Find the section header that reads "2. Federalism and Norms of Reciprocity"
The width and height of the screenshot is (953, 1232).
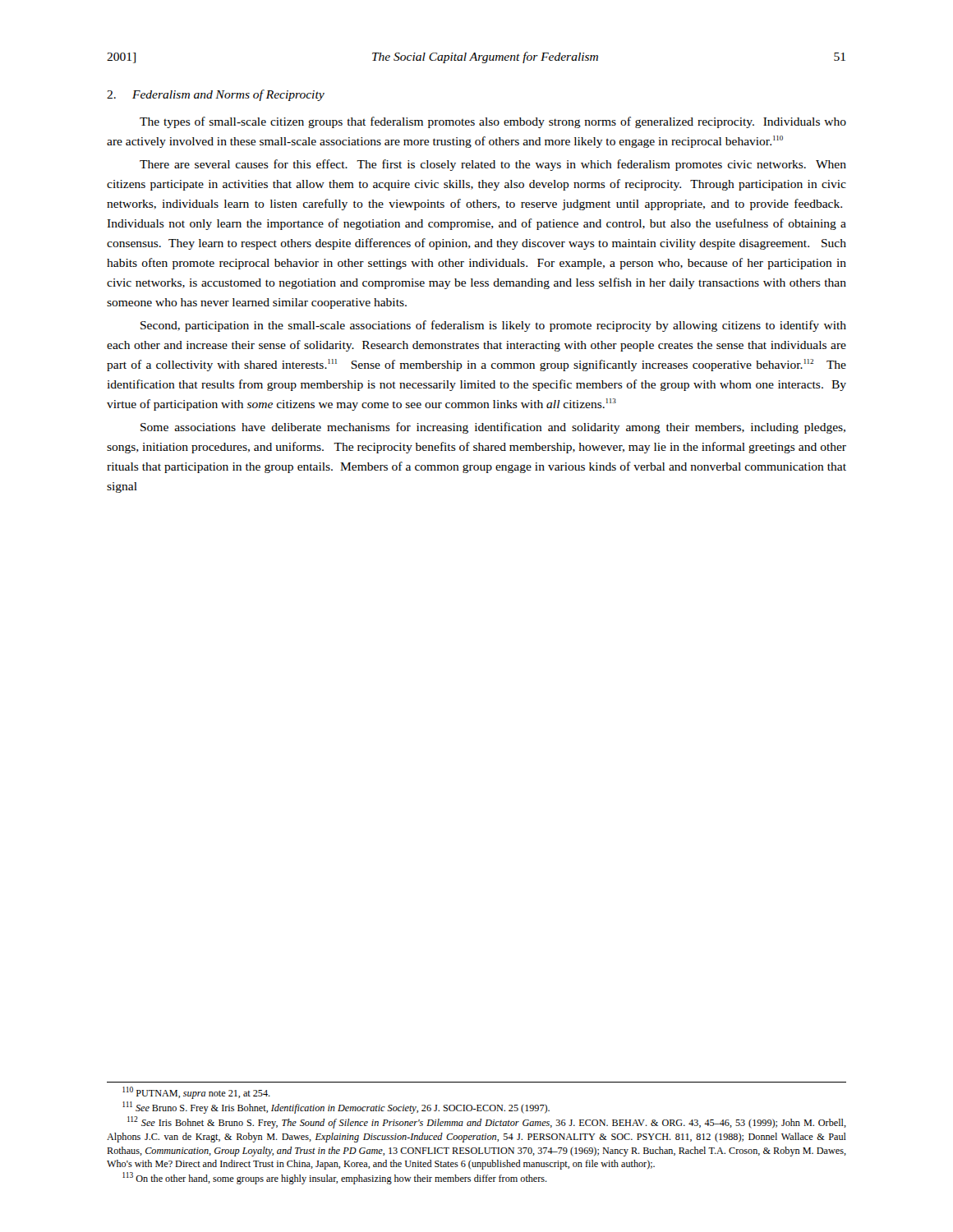pos(216,94)
